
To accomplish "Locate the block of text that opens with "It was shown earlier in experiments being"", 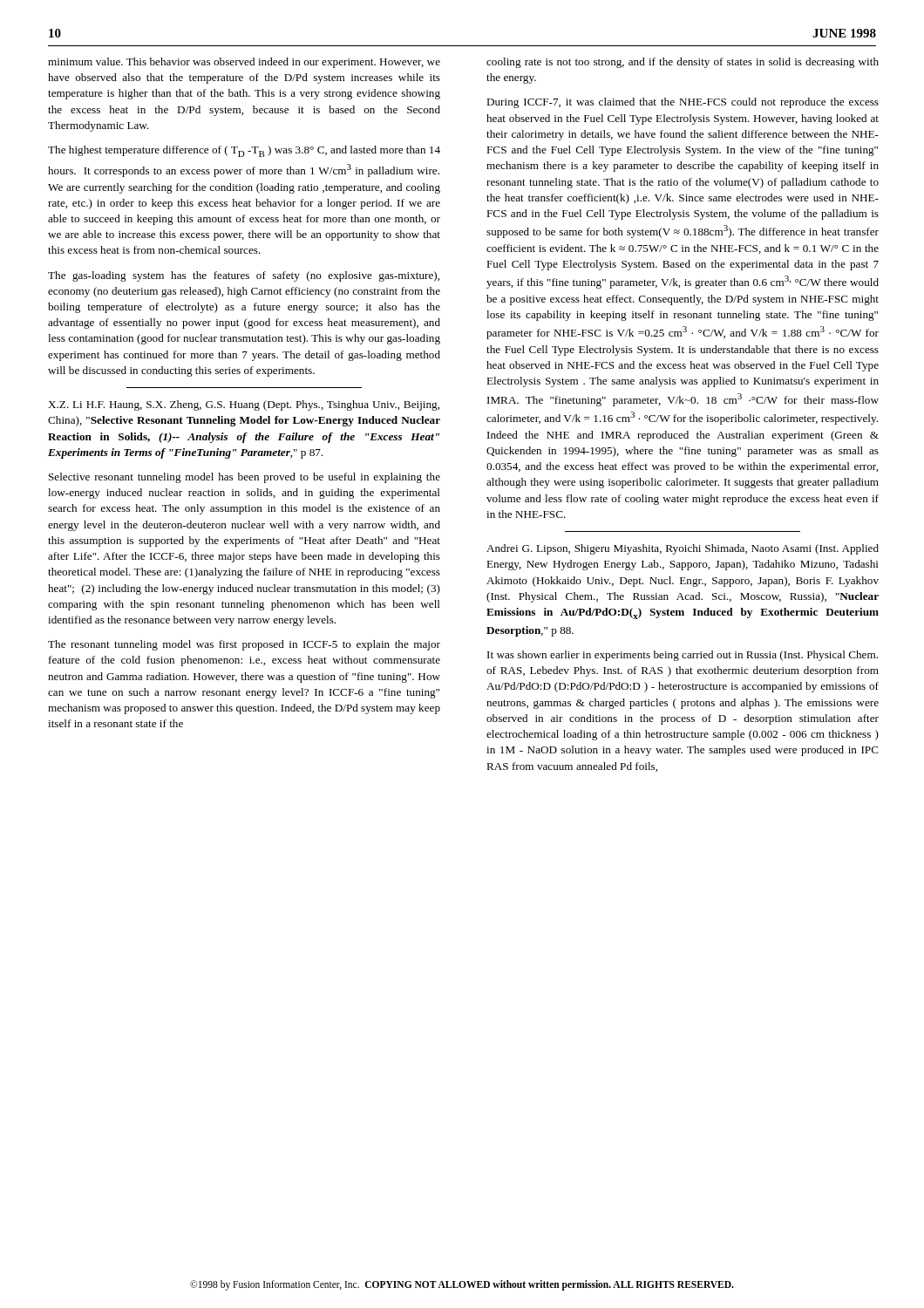I will [x=683, y=710].
